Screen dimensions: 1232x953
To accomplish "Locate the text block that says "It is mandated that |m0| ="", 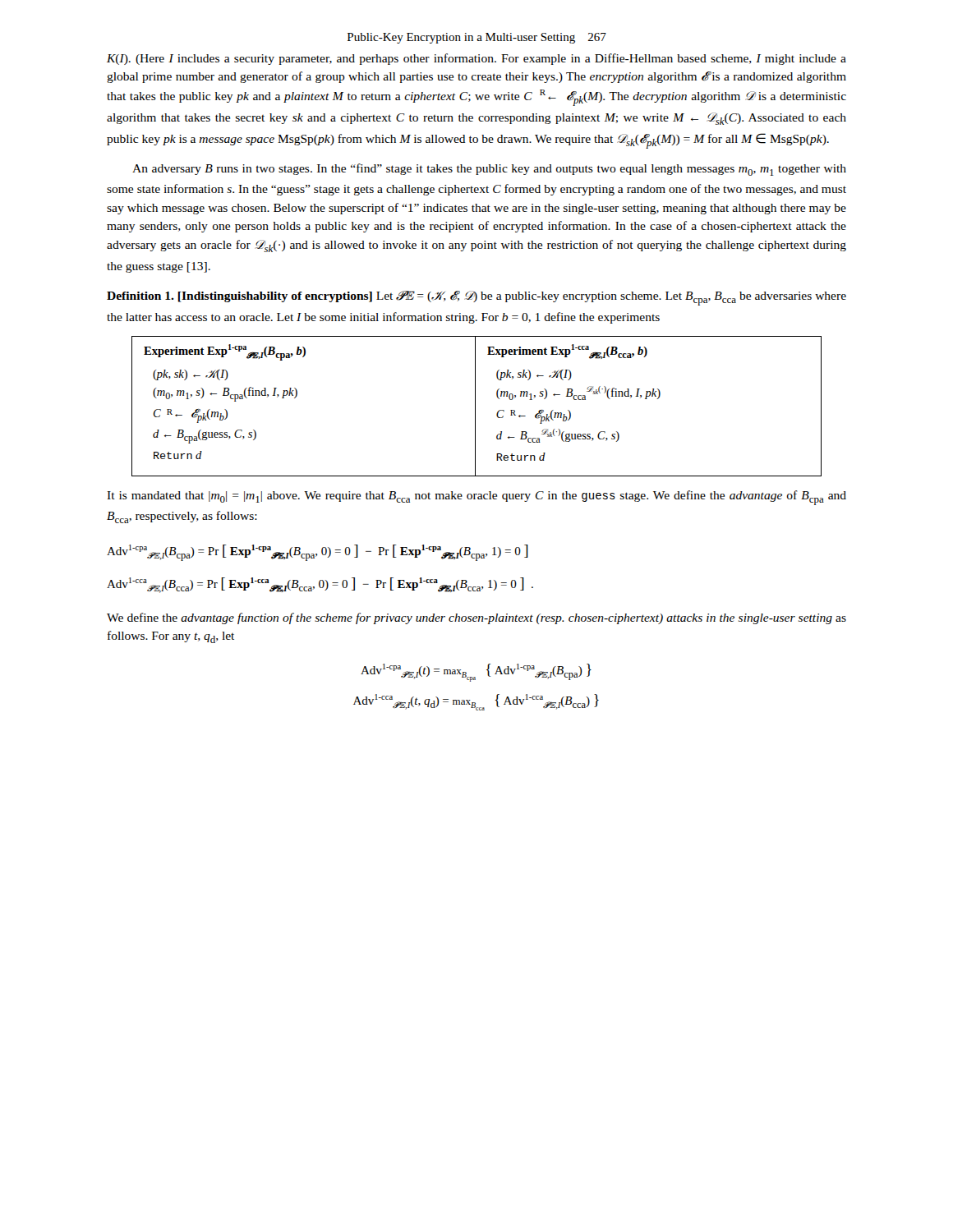I will coord(476,507).
